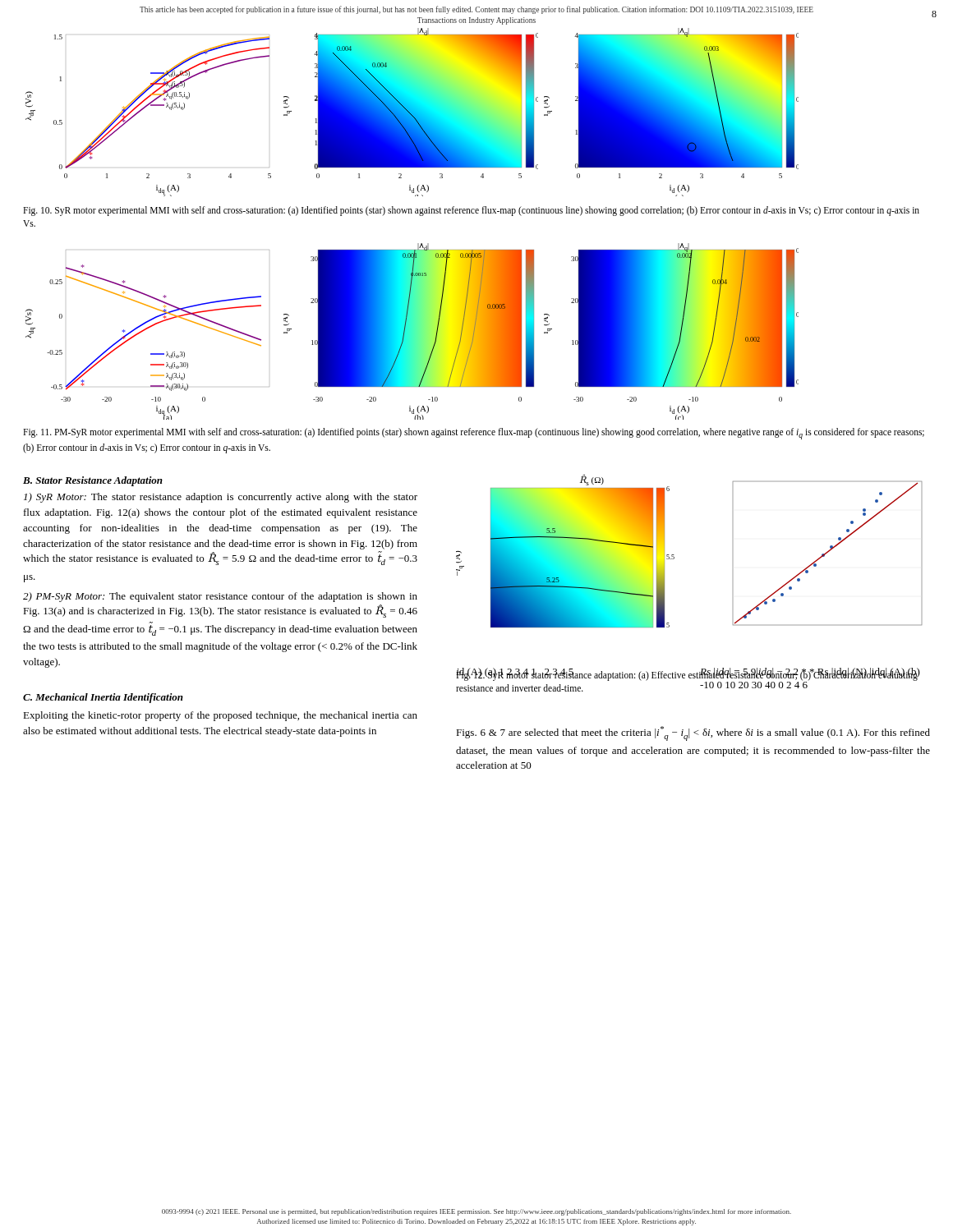Point to the element starting "Fig. 11. PM-SyR motor experimental"
Viewport: 953px width, 1232px height.
[474, 440]
